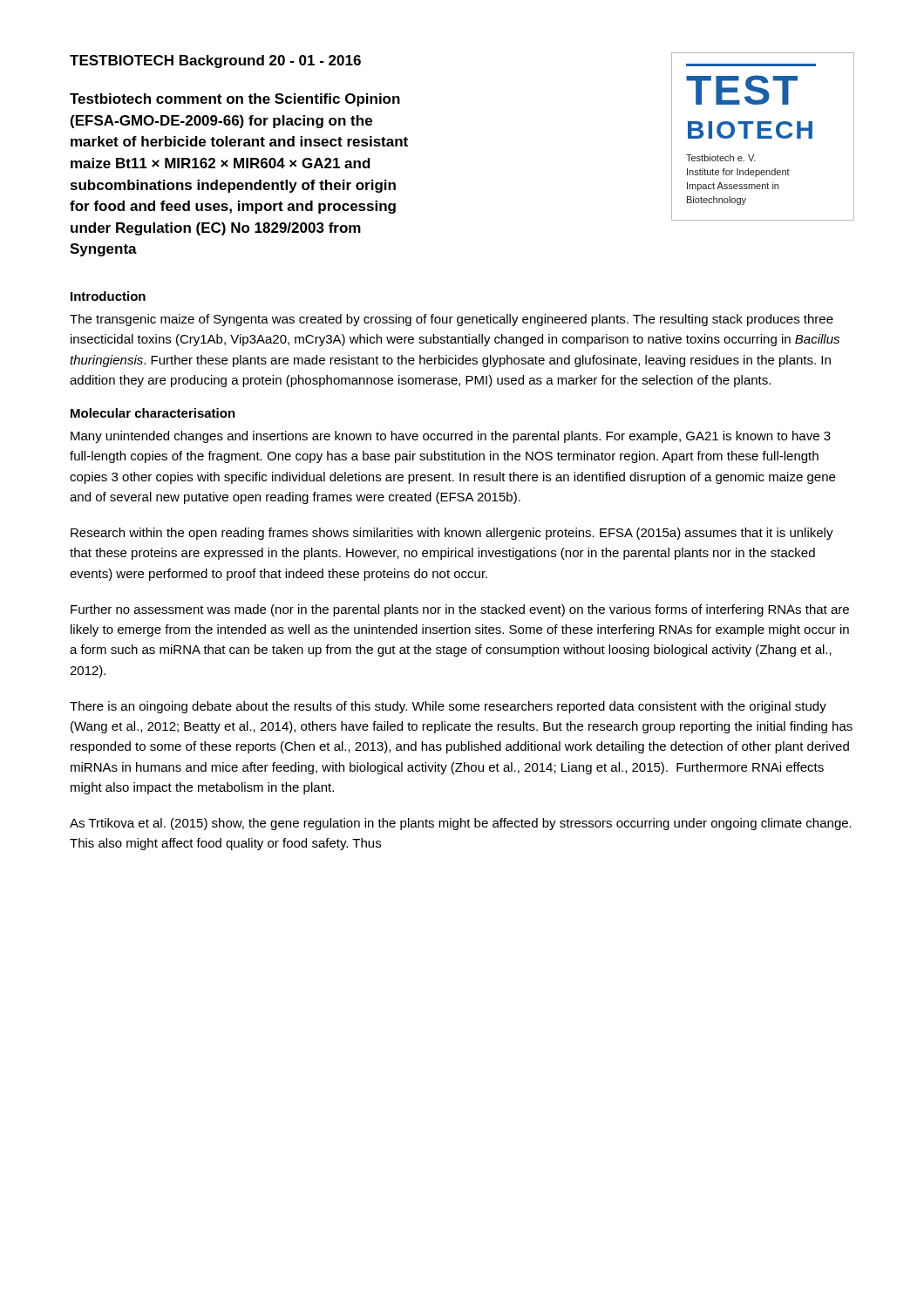Screen dimensions: 1308x924
Task: Click on the text block containing "Research within the open reading"
Action: [451, 553]
